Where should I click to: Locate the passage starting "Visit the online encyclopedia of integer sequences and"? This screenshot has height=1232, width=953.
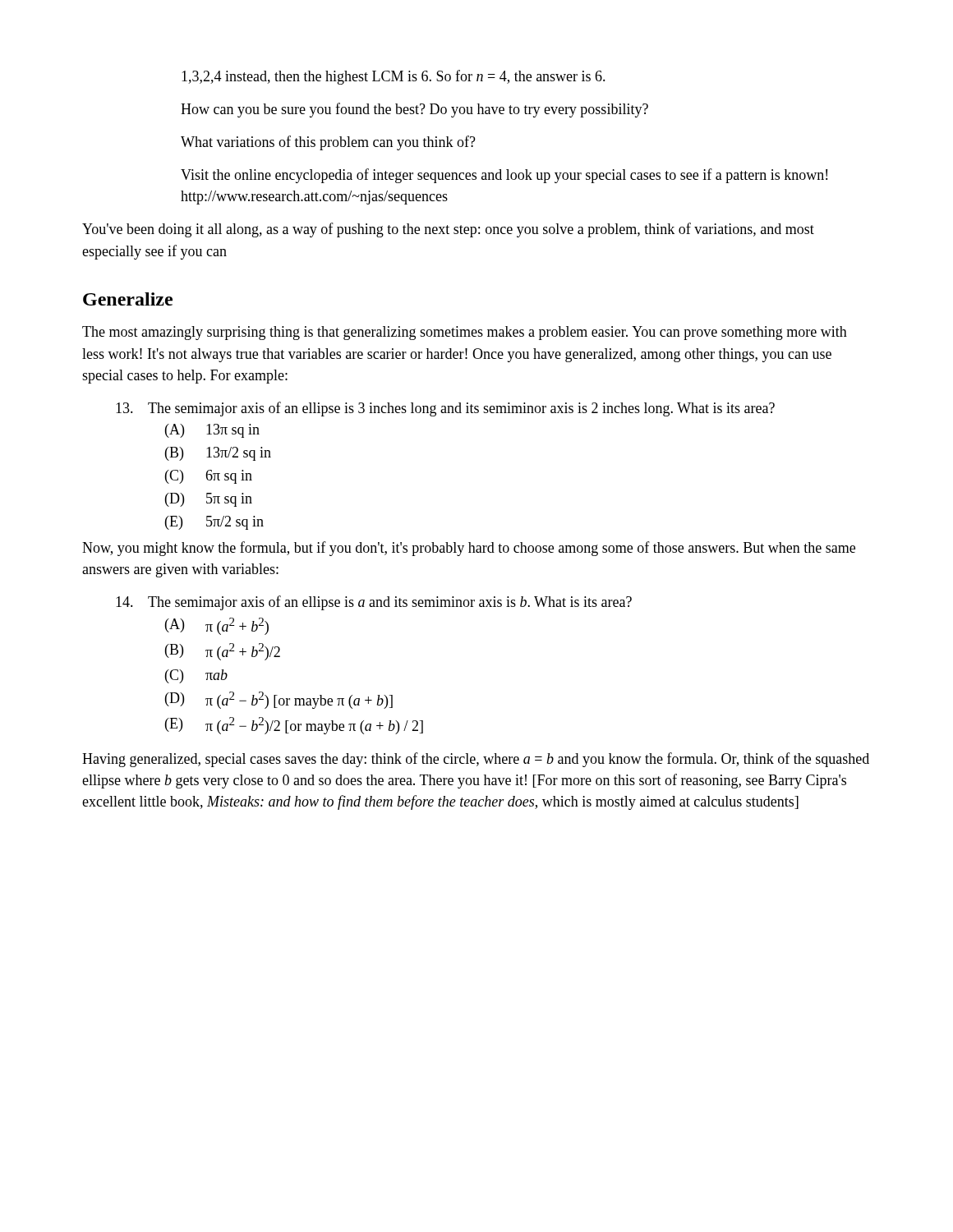tap(505, 186)
